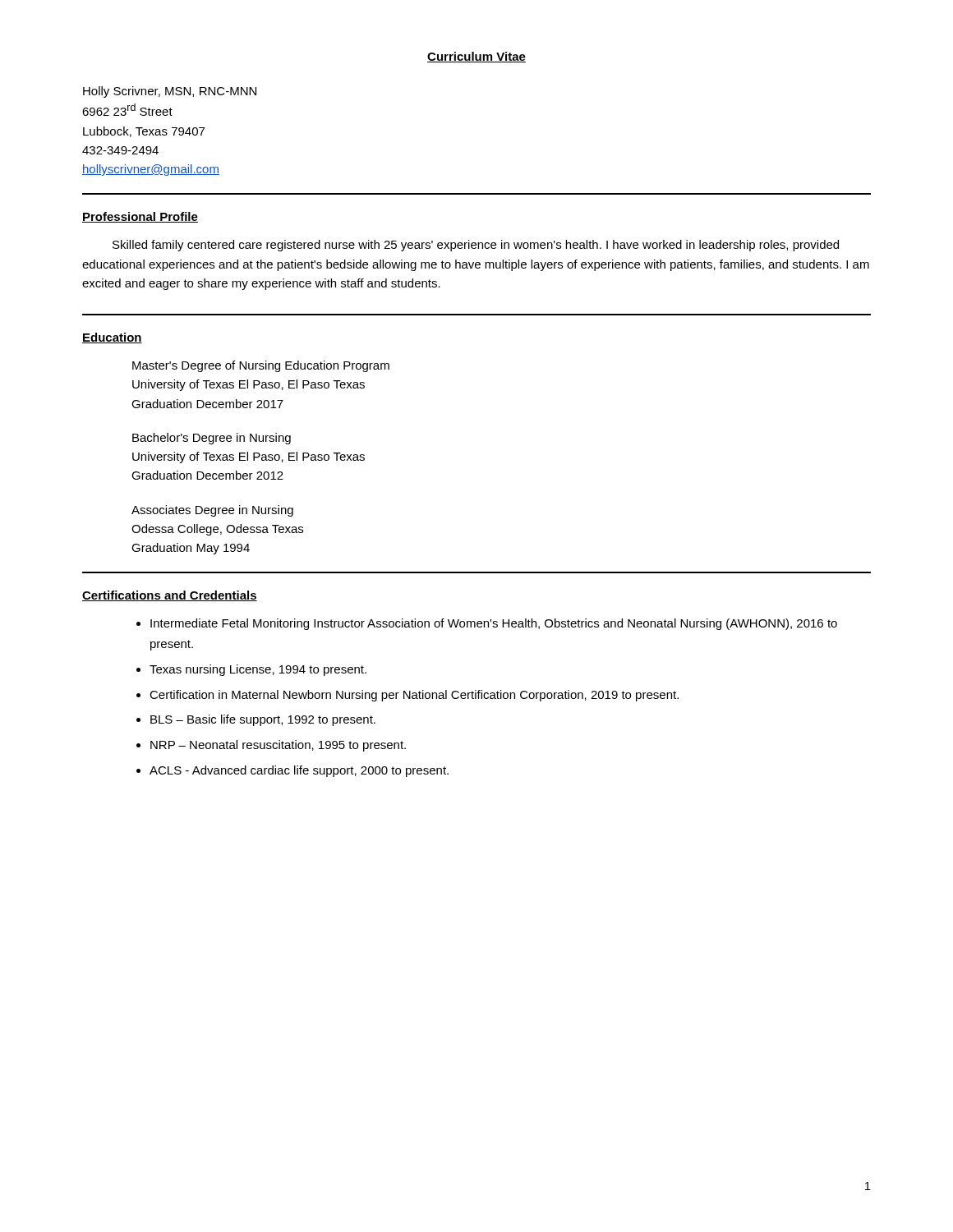Point to the block beginning "Texas nursing License, 1994 to"
Screen dimensions: 1232x953
[258, 669]
